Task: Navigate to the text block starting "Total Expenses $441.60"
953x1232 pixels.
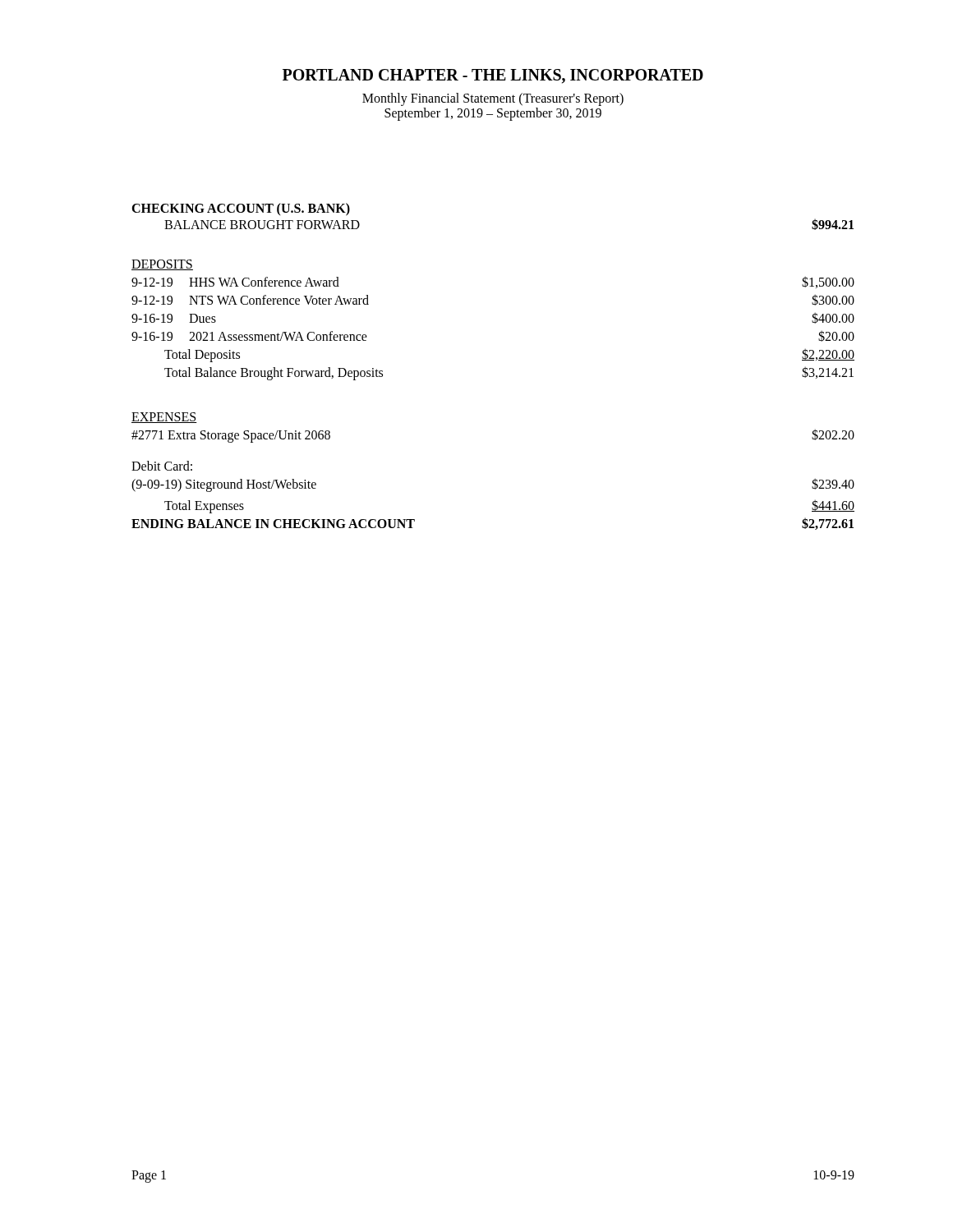Action: (x=206, y=506)
